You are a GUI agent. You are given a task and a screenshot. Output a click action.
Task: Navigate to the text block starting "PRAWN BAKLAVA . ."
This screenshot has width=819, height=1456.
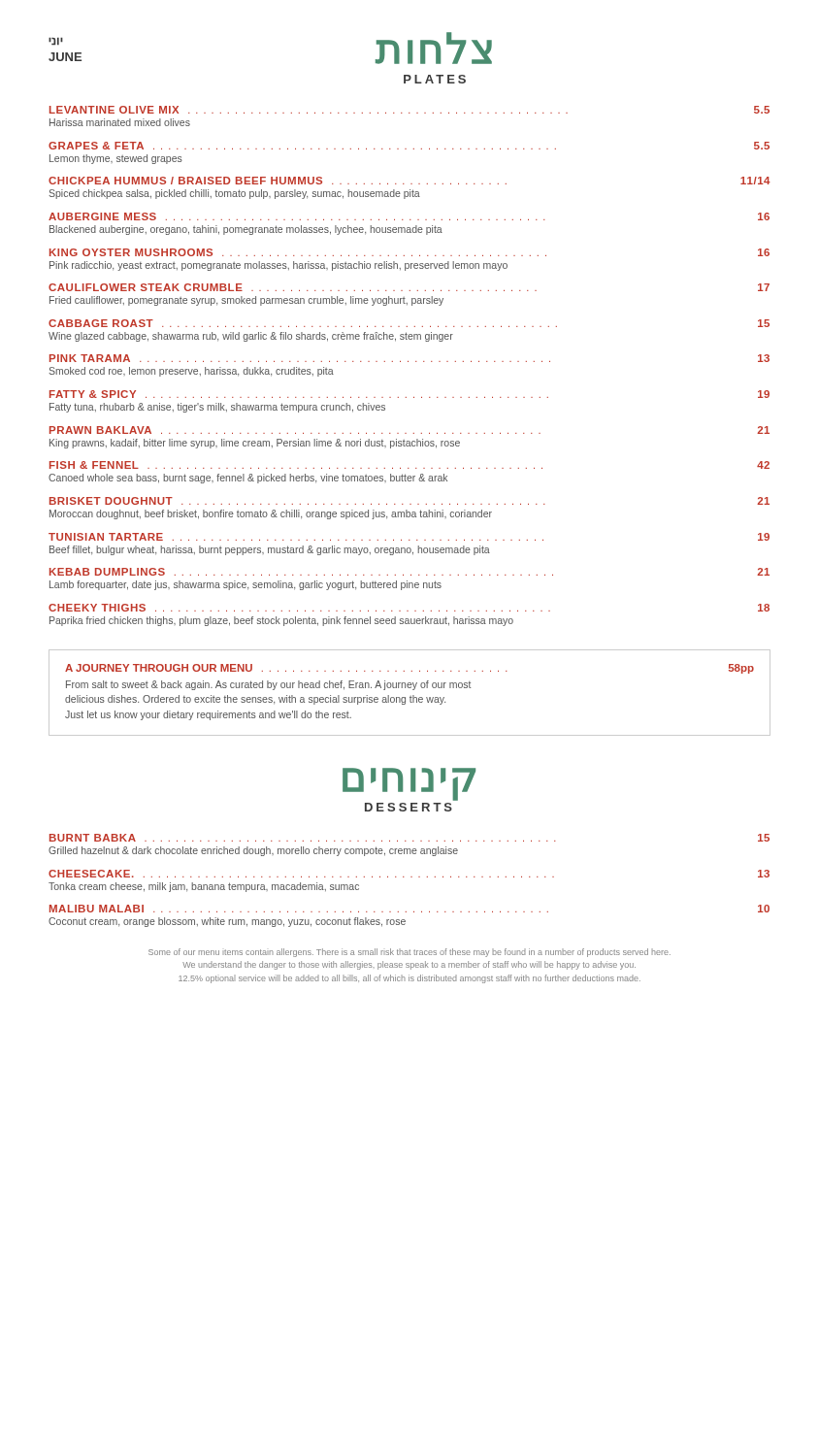410,437
